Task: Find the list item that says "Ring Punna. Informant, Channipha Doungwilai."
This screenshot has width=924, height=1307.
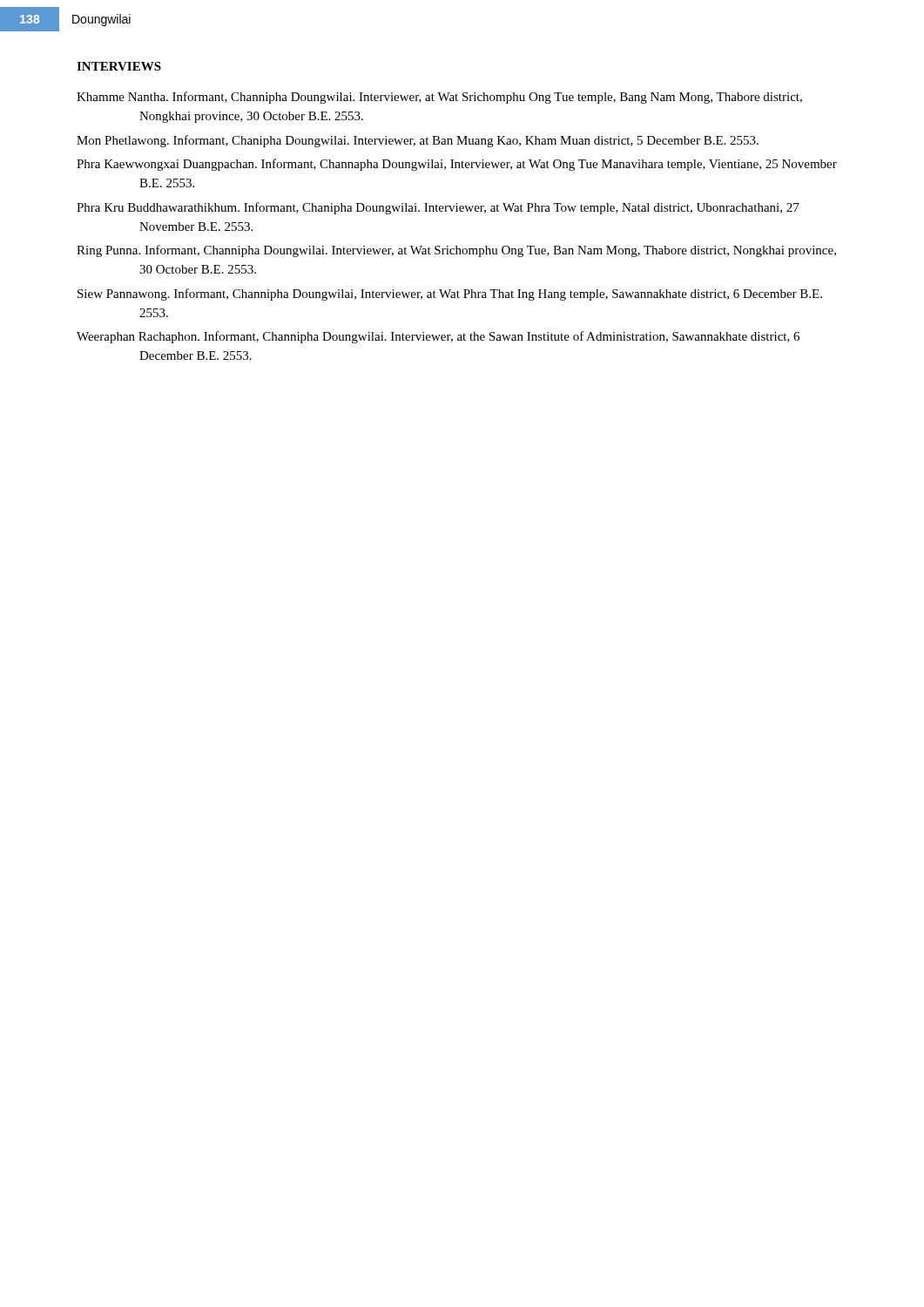Action: click(x=457, y=260)
